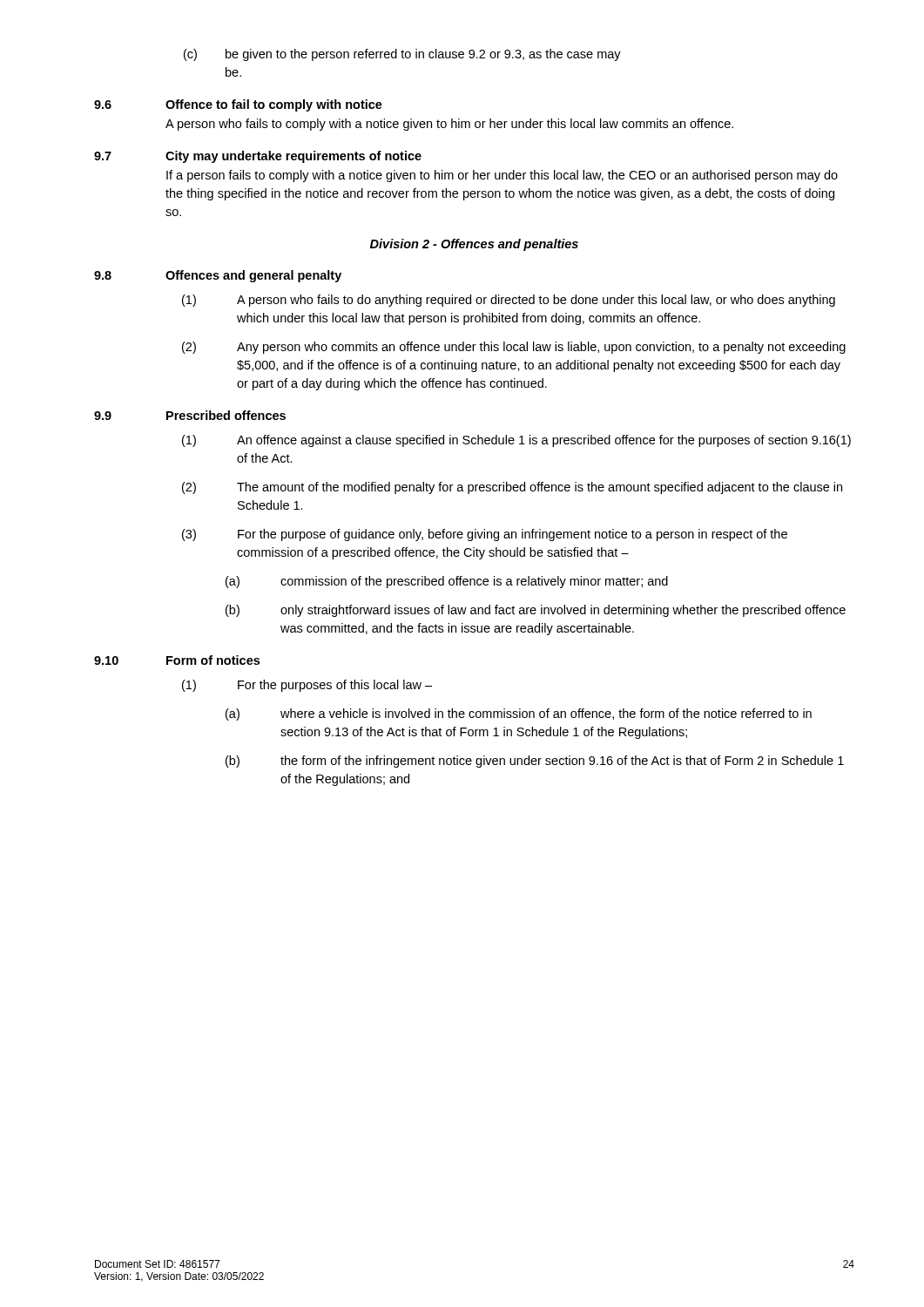Click on the list item containing "(2) The amount of the"
This screenshot has height=1307, width=924.
coord(510,497)
